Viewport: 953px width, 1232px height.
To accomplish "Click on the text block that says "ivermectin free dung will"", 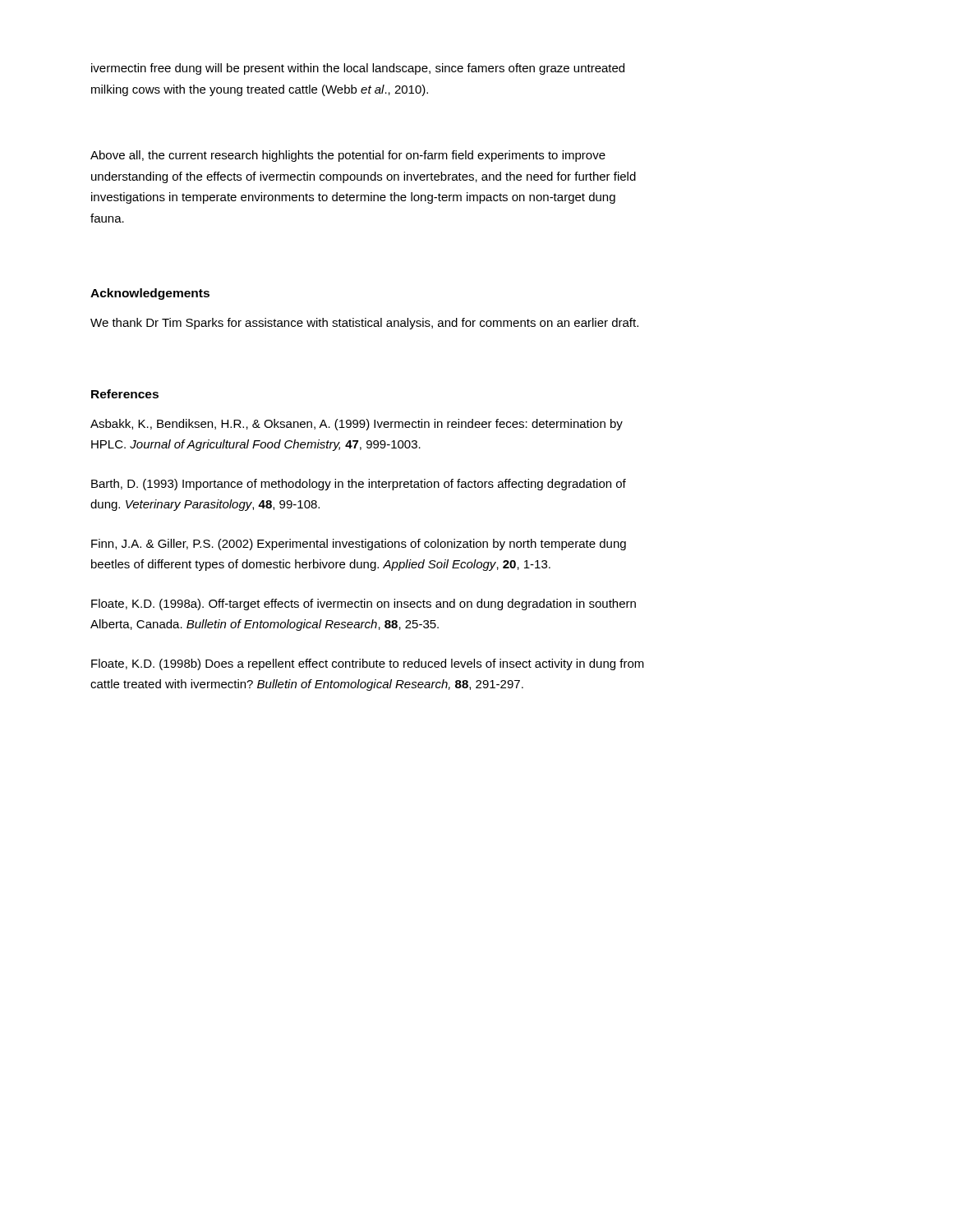I will [x=358, y=78].
